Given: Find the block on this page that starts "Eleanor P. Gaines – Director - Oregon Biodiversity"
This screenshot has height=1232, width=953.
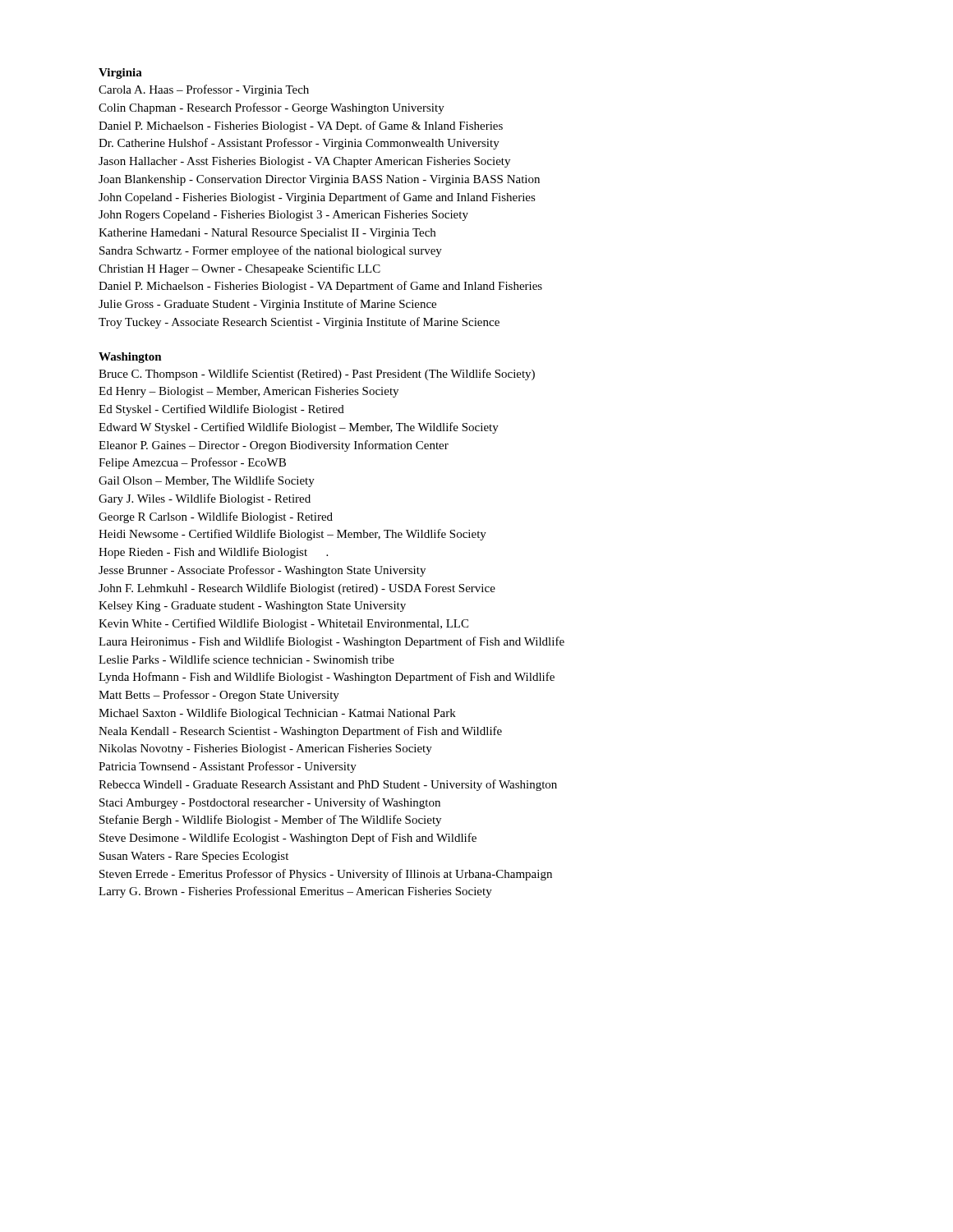Looking at the screenshot, I should pos(273,445).
